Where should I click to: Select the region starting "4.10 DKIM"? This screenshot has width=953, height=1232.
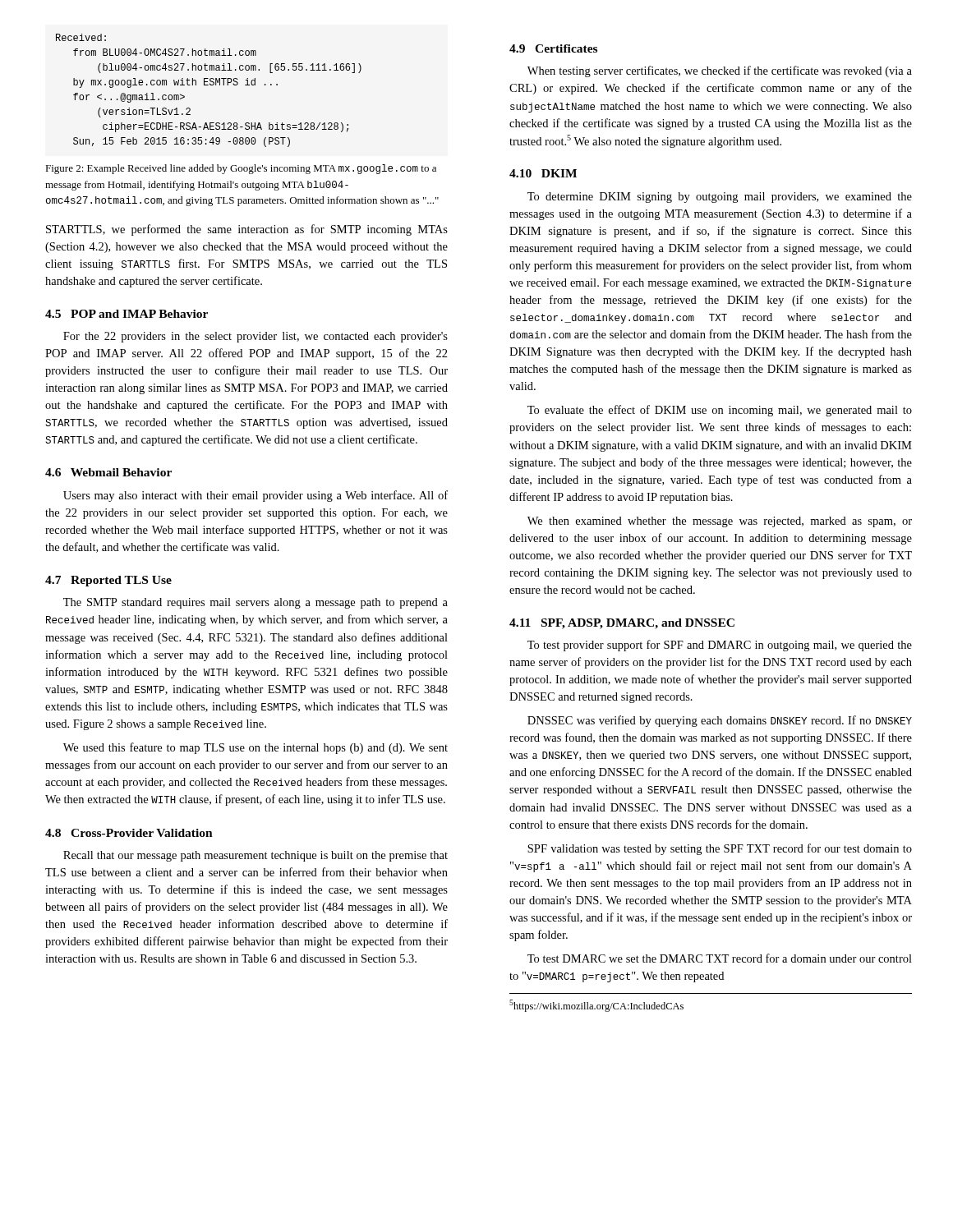543,173
